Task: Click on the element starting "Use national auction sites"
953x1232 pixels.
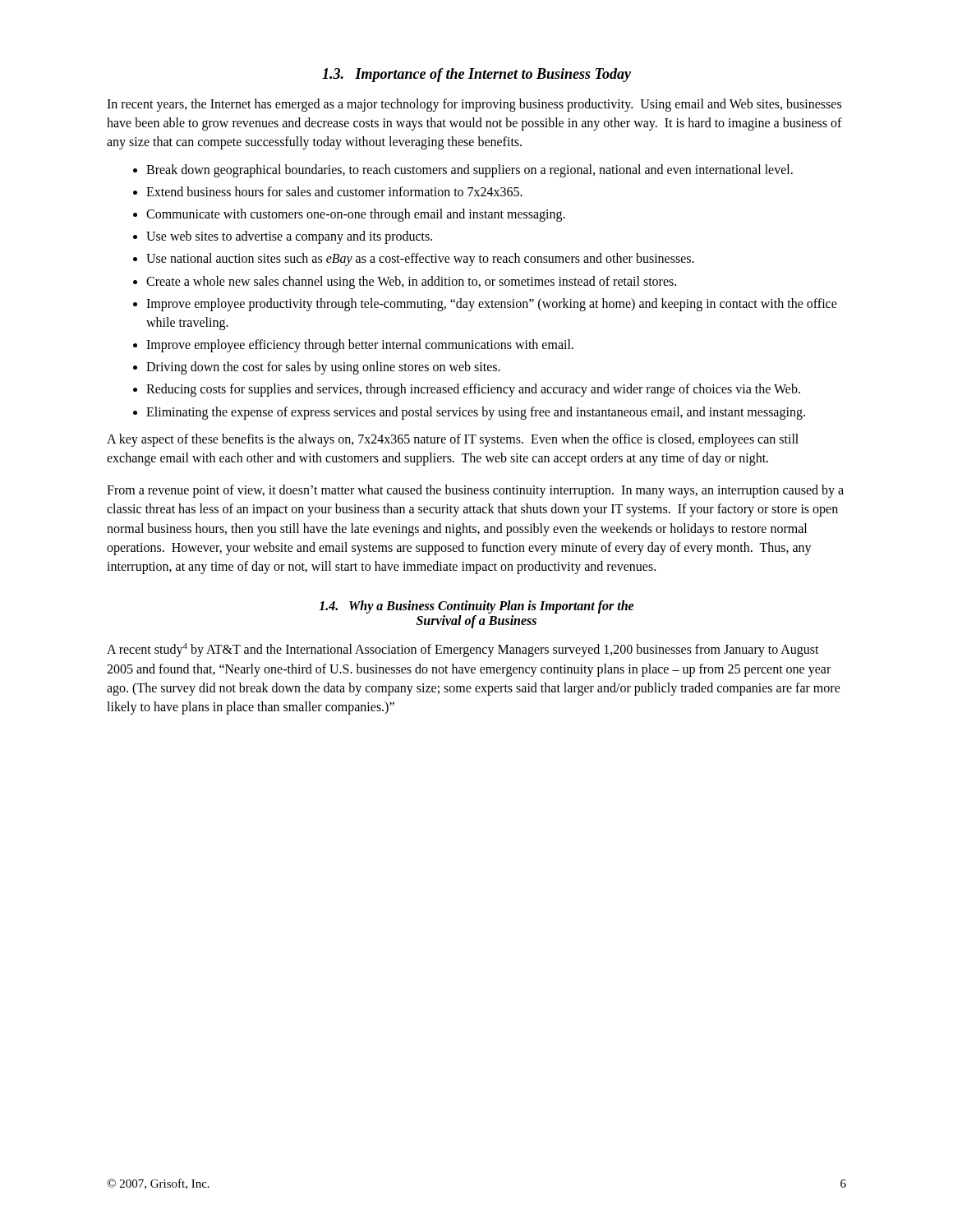Action: point(420,259)
